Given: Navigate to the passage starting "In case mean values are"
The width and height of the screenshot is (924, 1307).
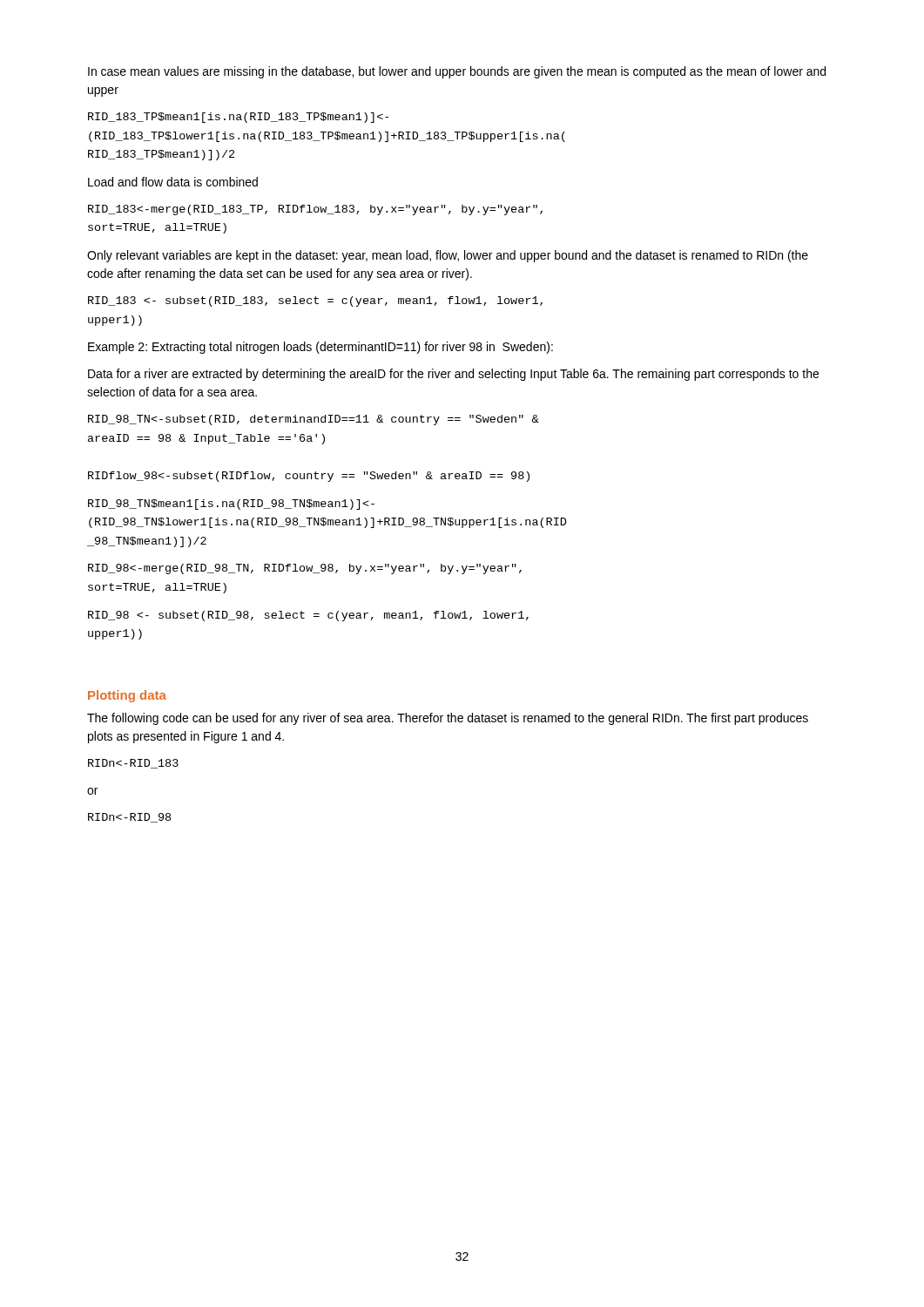Looking at the screenshot, I should 462,81.
